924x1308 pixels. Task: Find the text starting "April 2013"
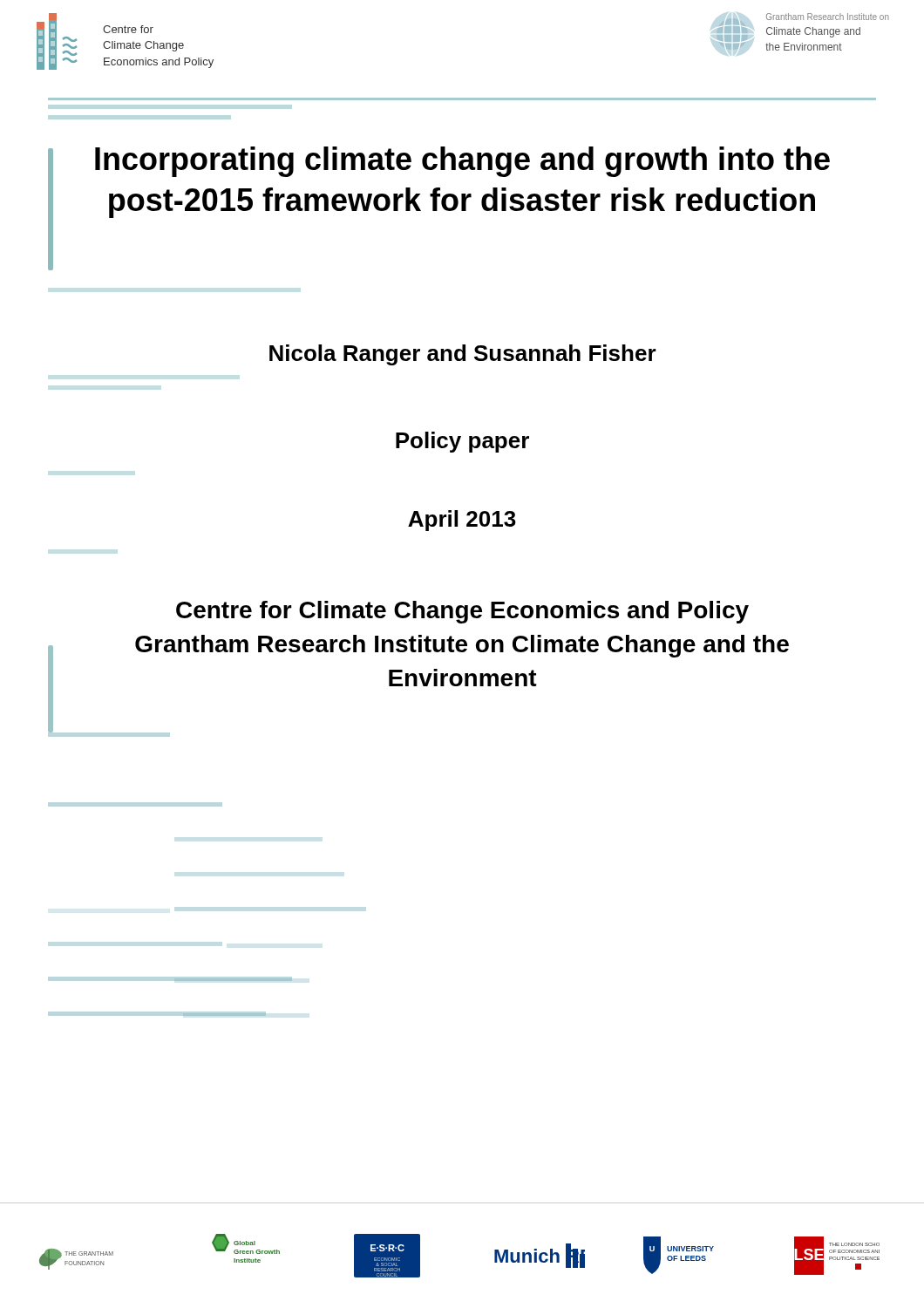tap(462, 519)
